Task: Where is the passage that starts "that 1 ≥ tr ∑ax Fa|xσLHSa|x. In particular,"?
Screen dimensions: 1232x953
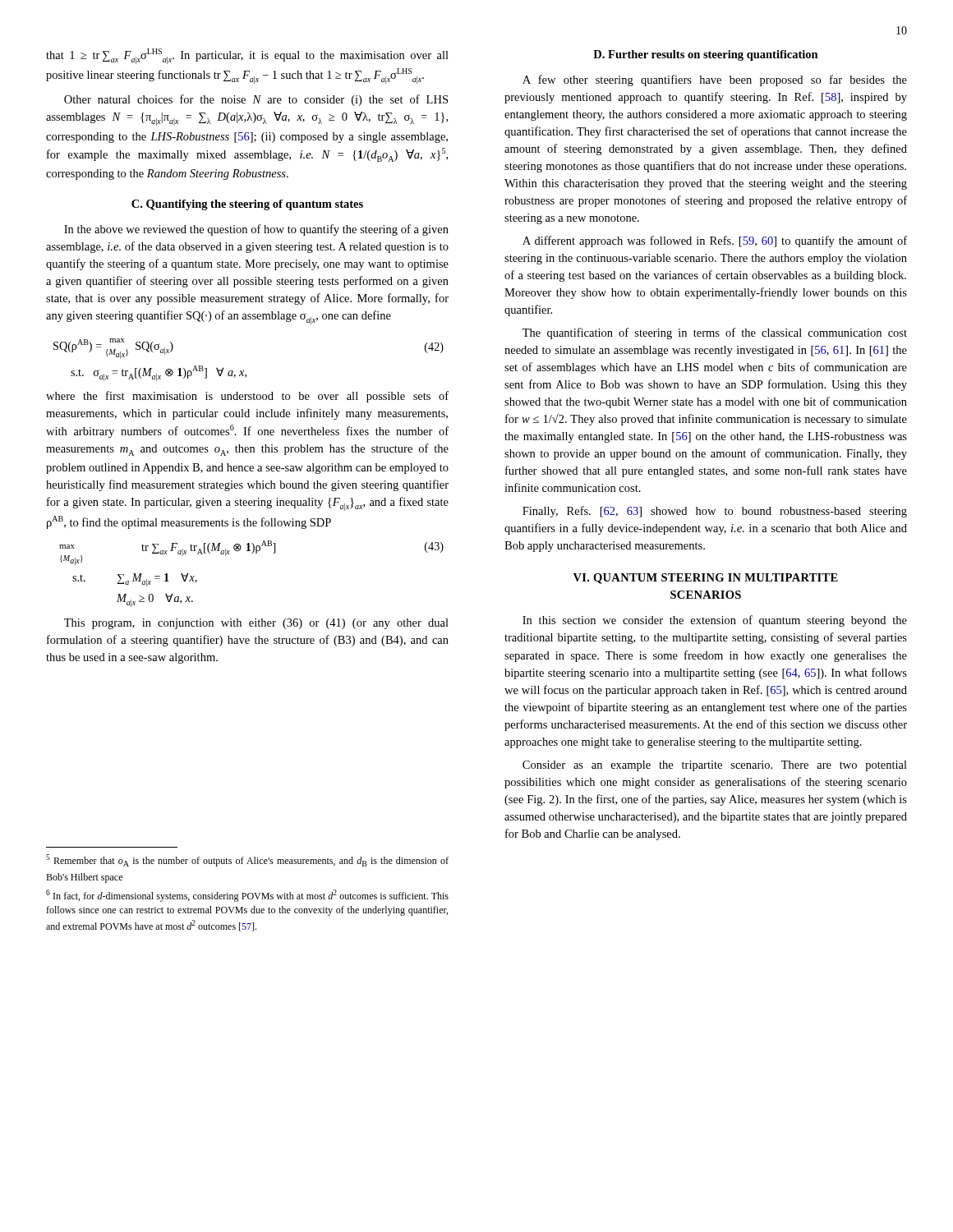Action: click(247, 114)
